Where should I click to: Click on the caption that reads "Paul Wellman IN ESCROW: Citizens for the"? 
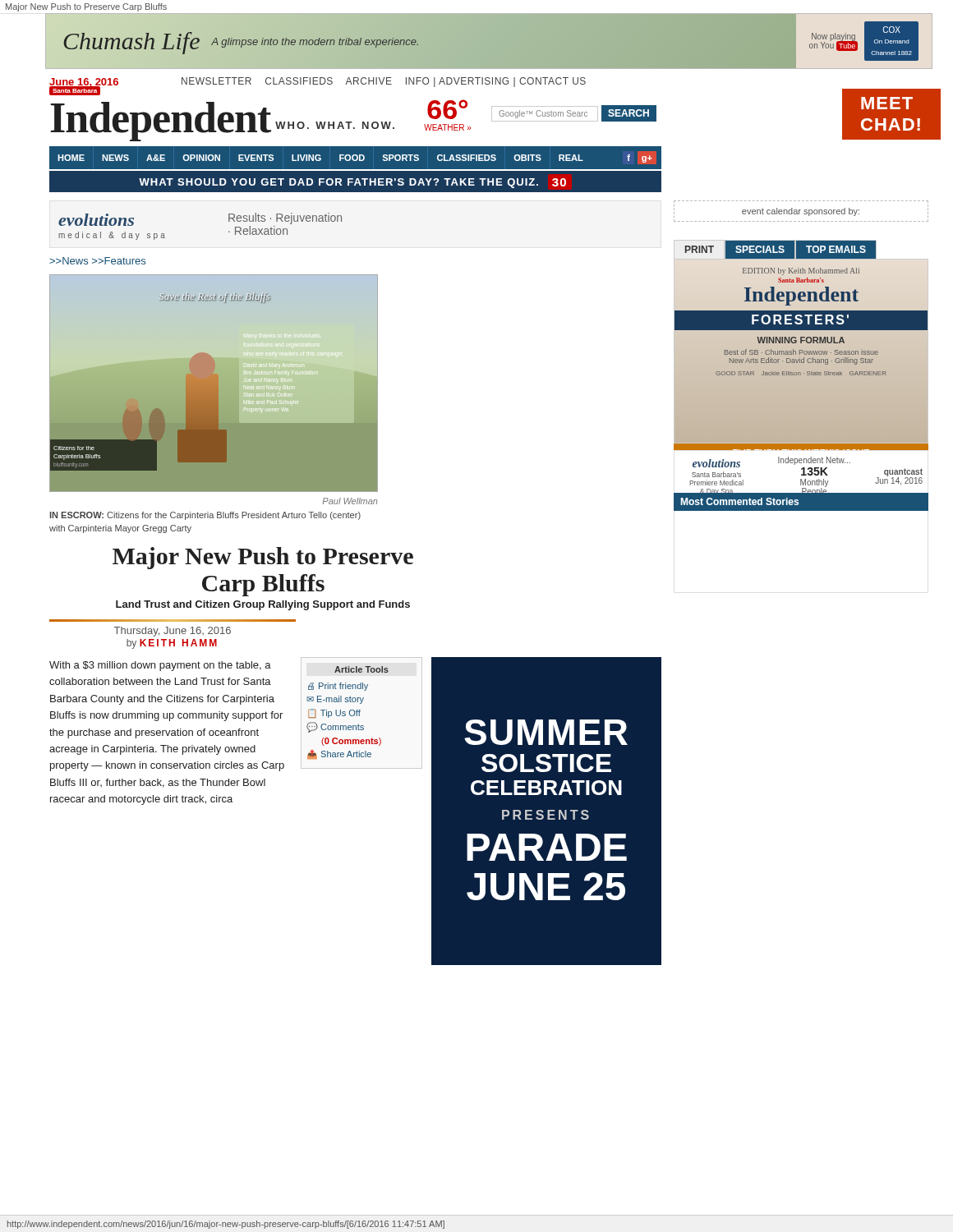tap(214, 514)
